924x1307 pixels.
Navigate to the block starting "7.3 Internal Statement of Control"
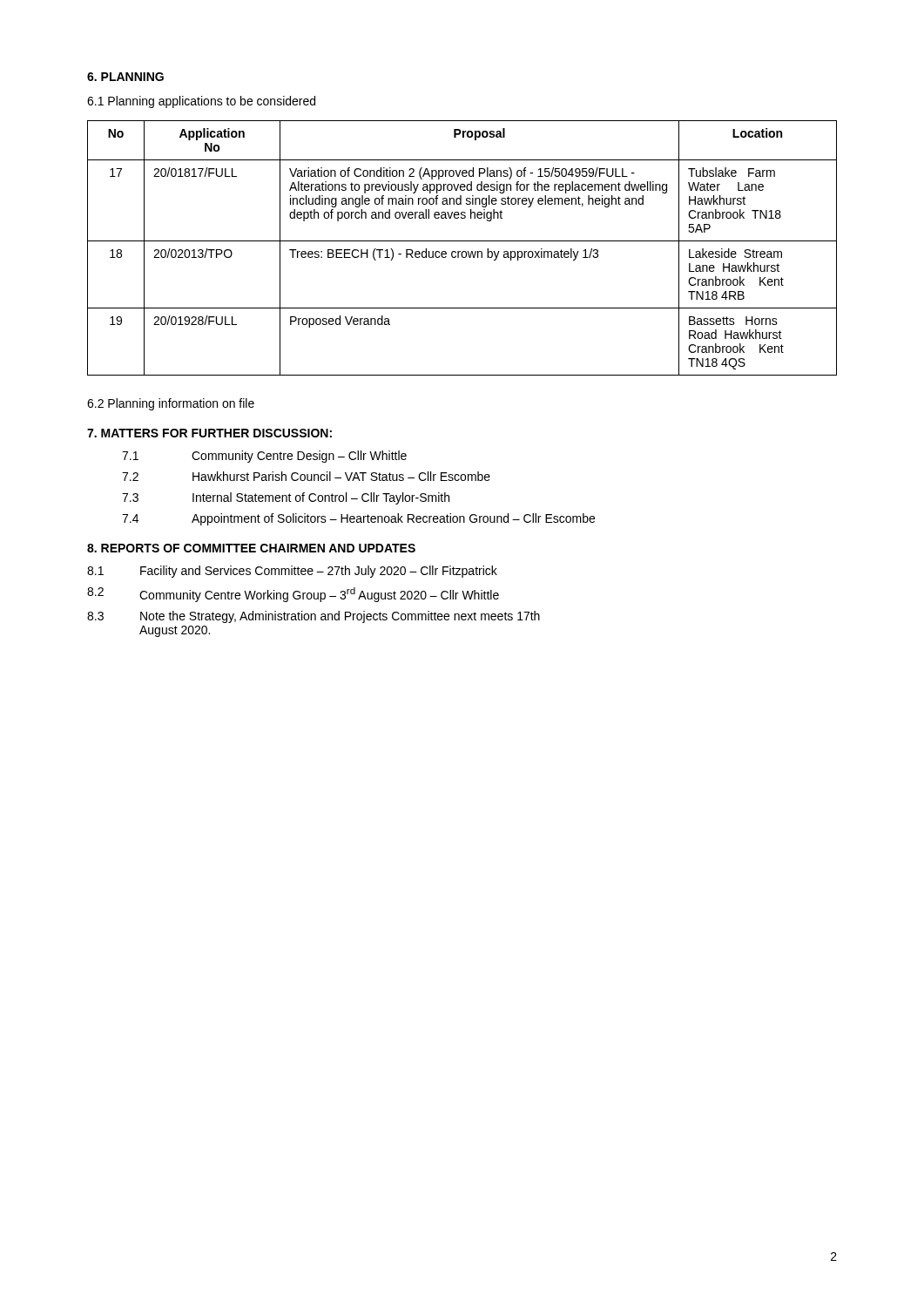[x=286, y=498]
